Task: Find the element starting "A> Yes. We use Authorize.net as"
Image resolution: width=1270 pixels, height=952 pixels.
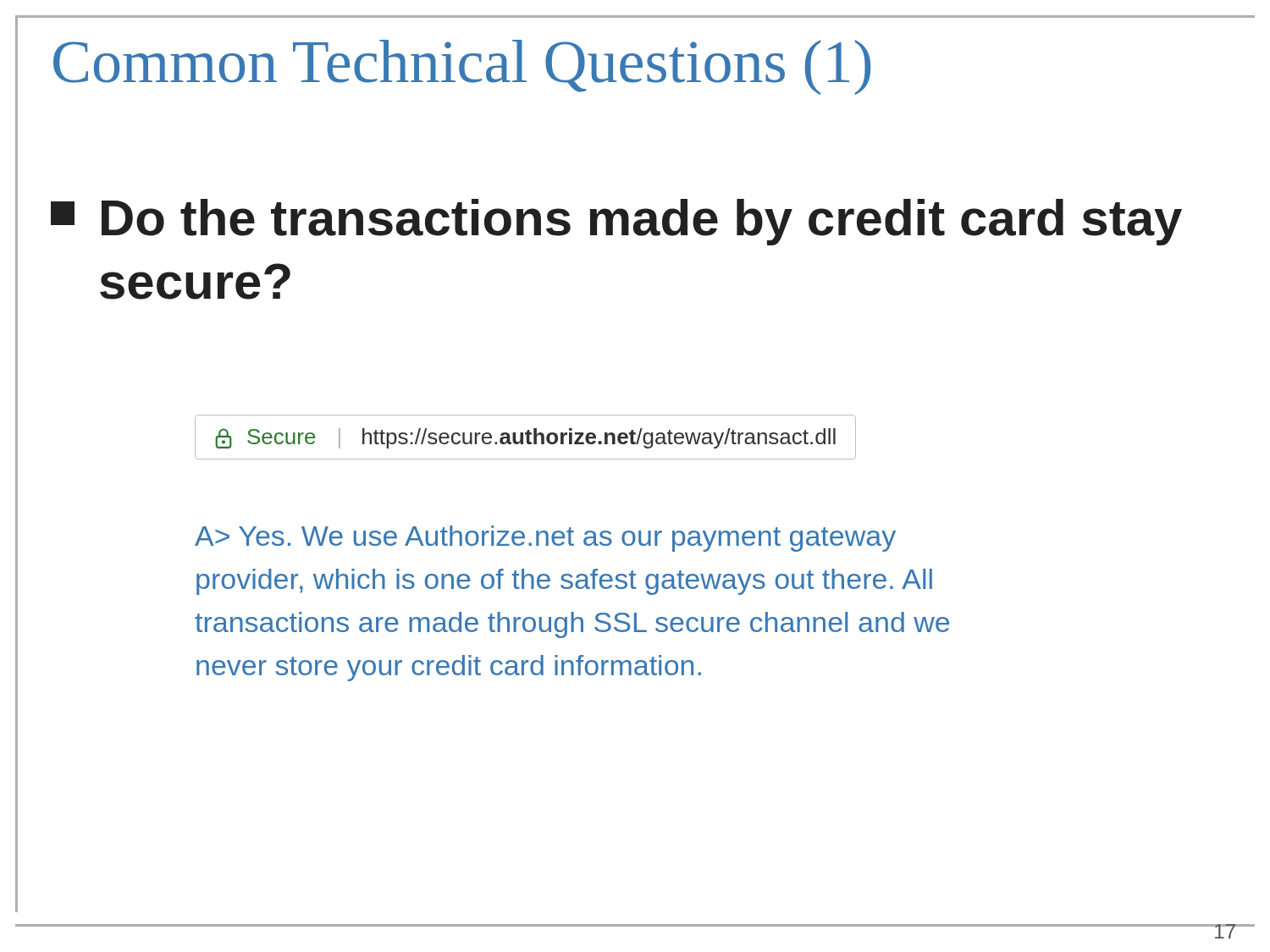Action: pos(698,601)
